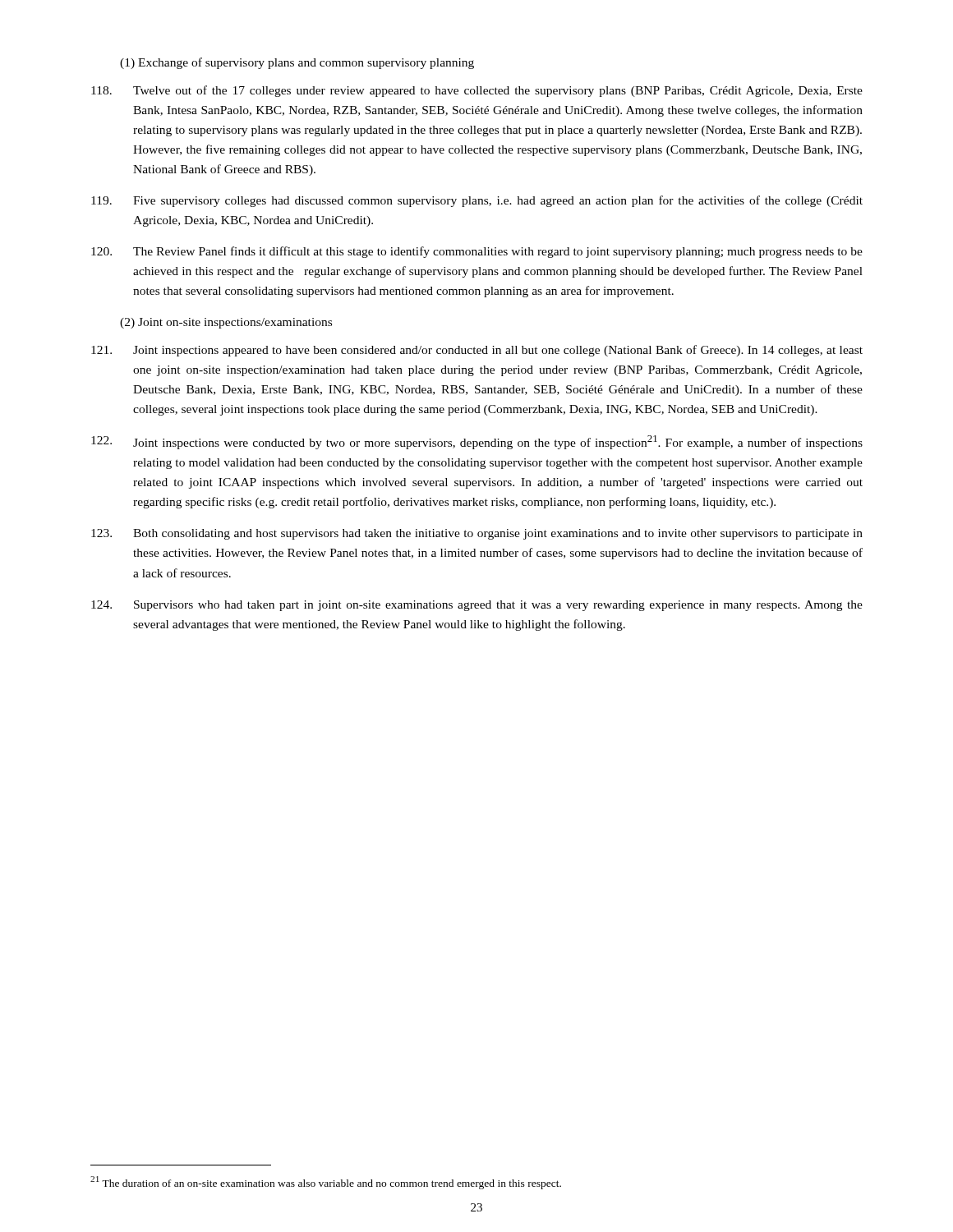The image size is (953, 1232).
Task: Click the passage that begins "21 The duration of an"
Action: (x=326, y=1181)
